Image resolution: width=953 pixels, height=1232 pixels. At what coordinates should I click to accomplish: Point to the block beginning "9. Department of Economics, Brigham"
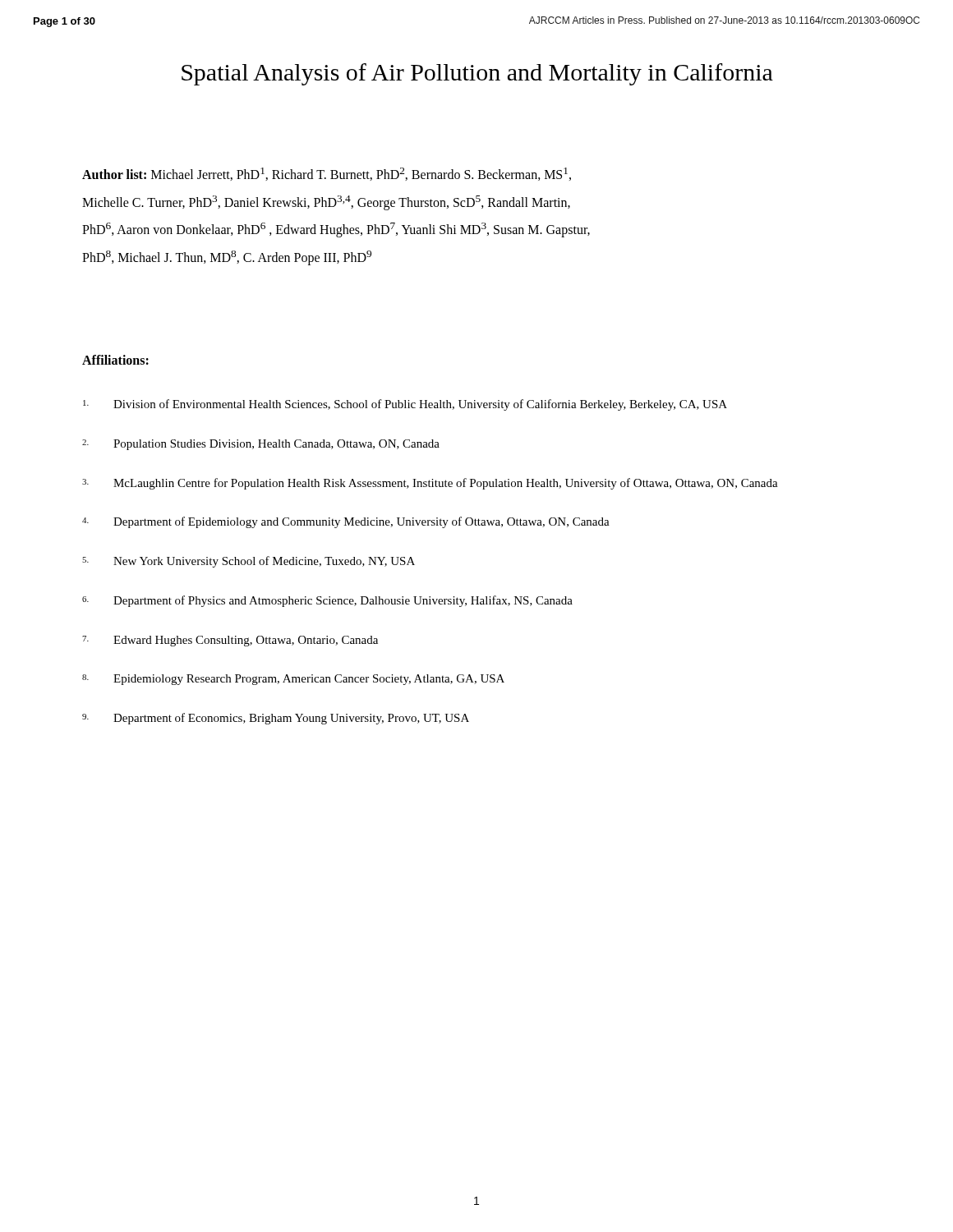coord(276,719)
